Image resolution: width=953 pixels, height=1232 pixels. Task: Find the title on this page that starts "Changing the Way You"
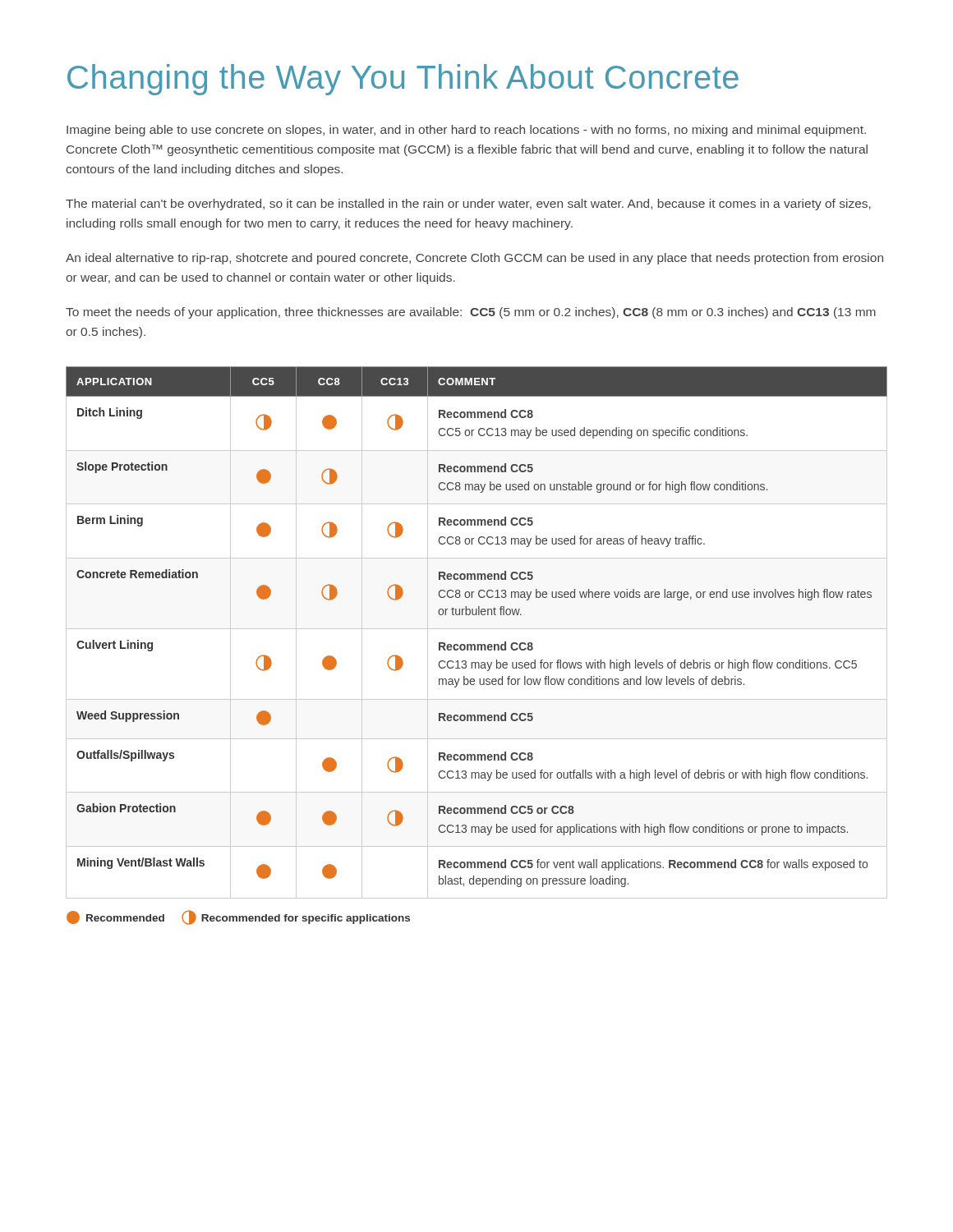[476, 77]
